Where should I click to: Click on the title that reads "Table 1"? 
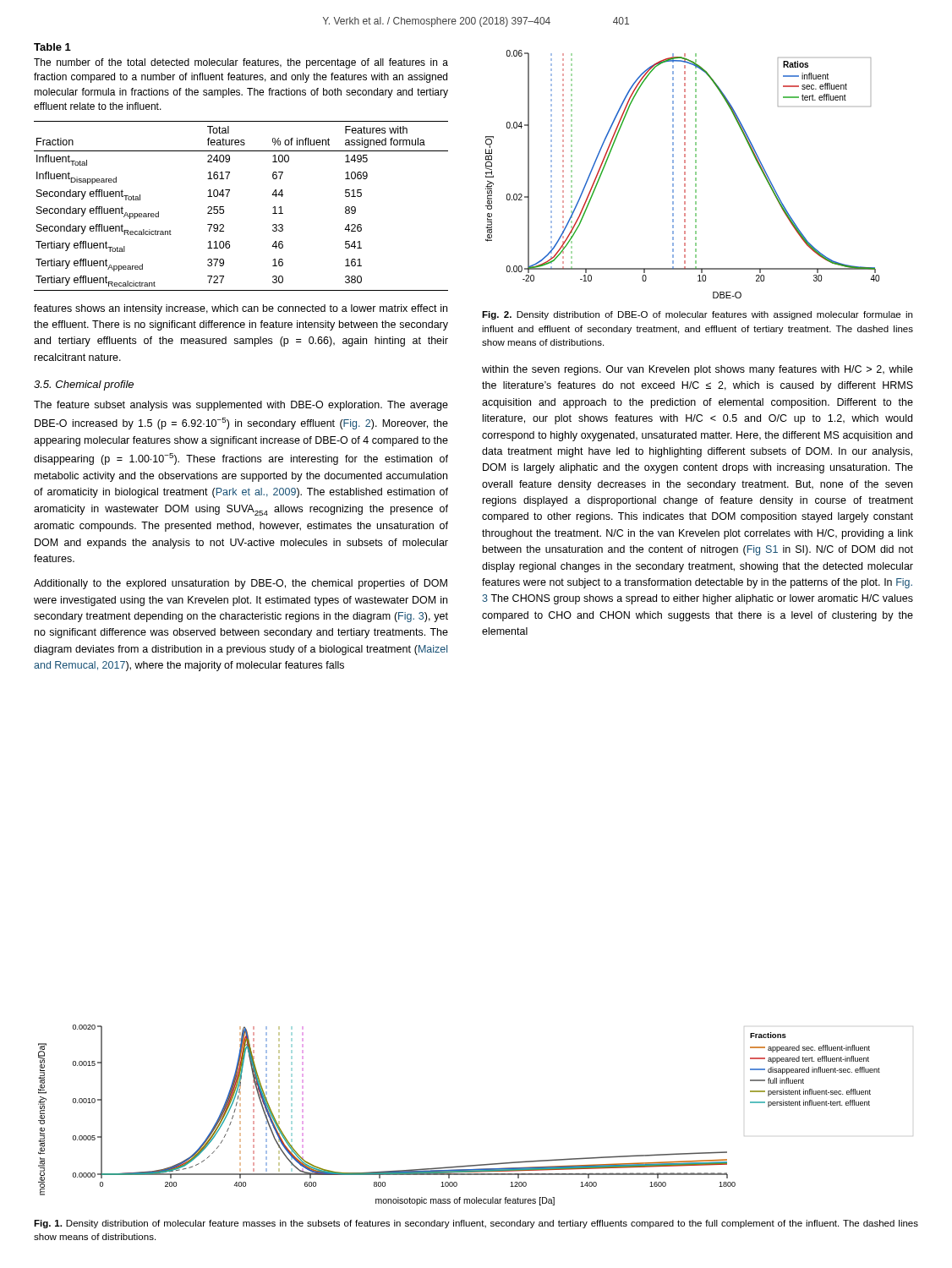(52, 47)
